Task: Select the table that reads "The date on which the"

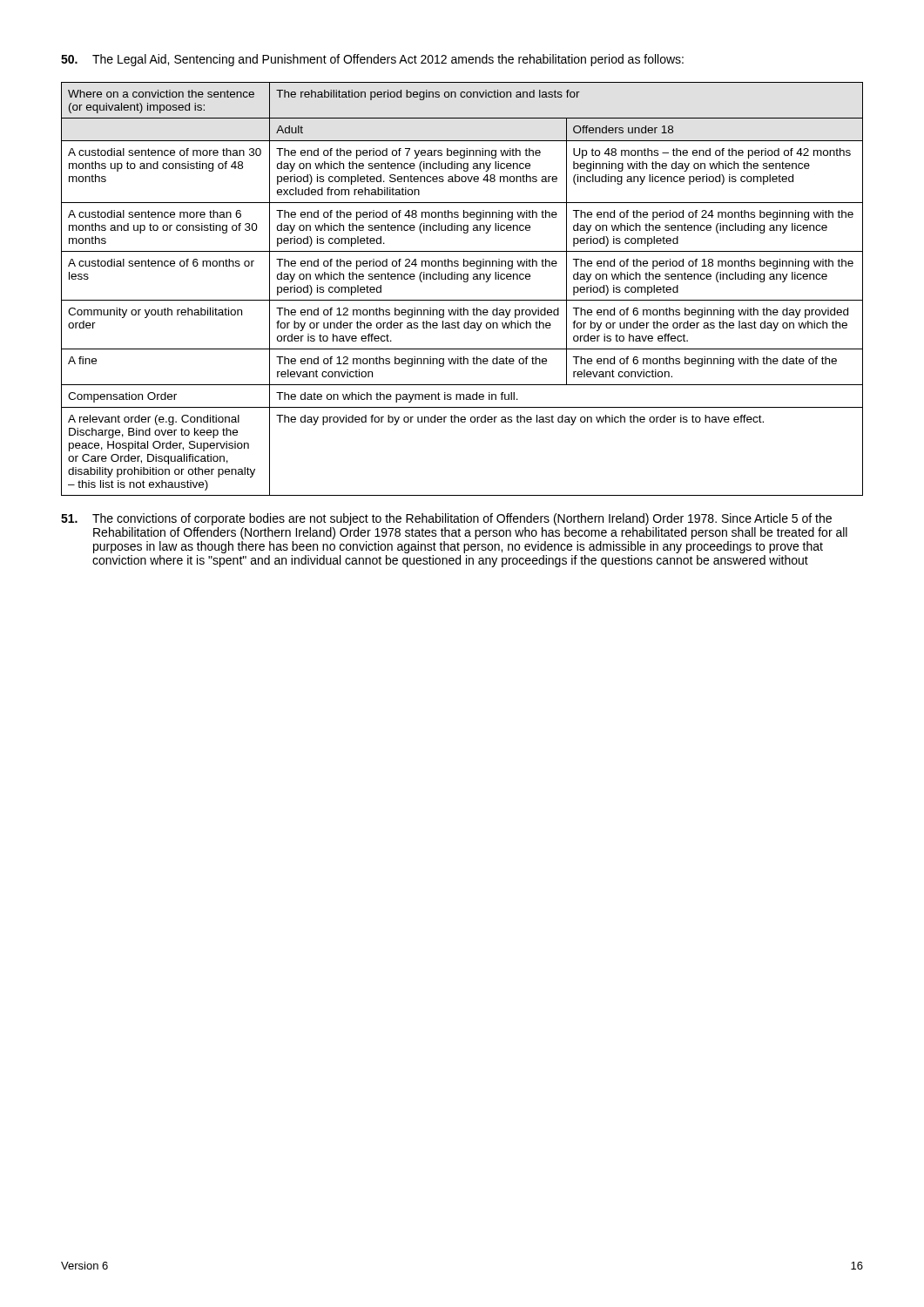Action: point(462,289)
